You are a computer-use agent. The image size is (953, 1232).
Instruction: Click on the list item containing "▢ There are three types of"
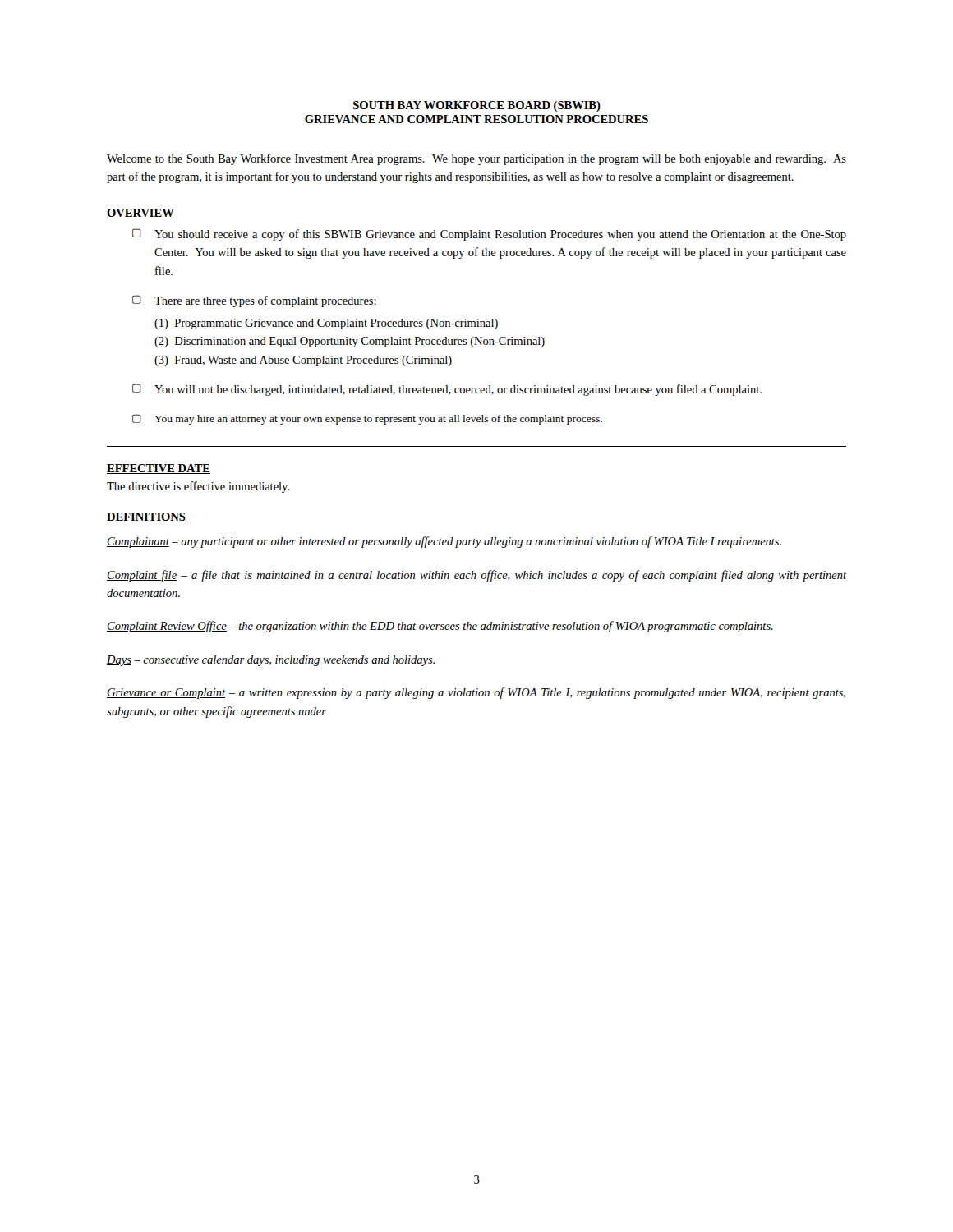[338, 330]
